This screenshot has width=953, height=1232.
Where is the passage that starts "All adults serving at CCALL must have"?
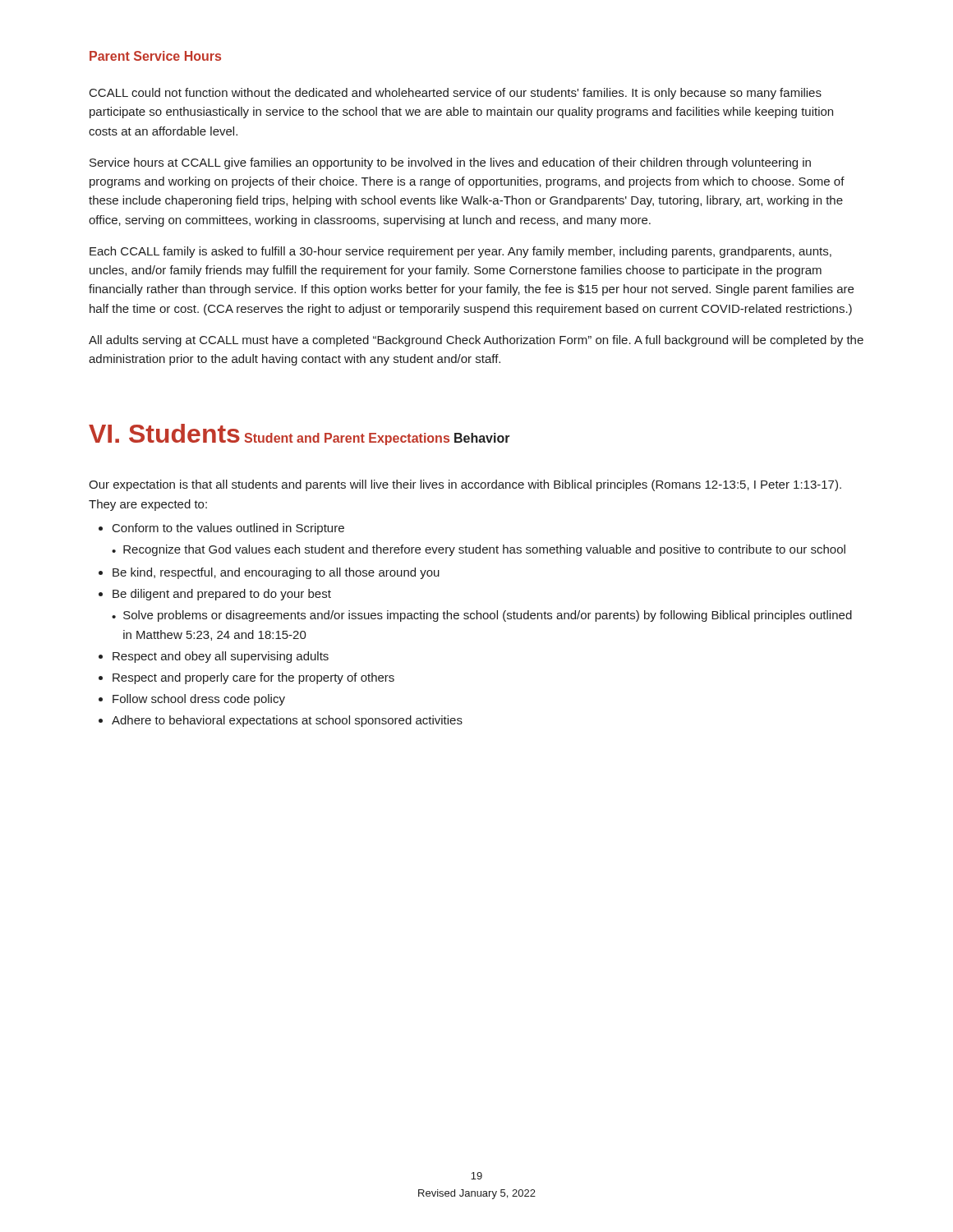pos(476,349)
